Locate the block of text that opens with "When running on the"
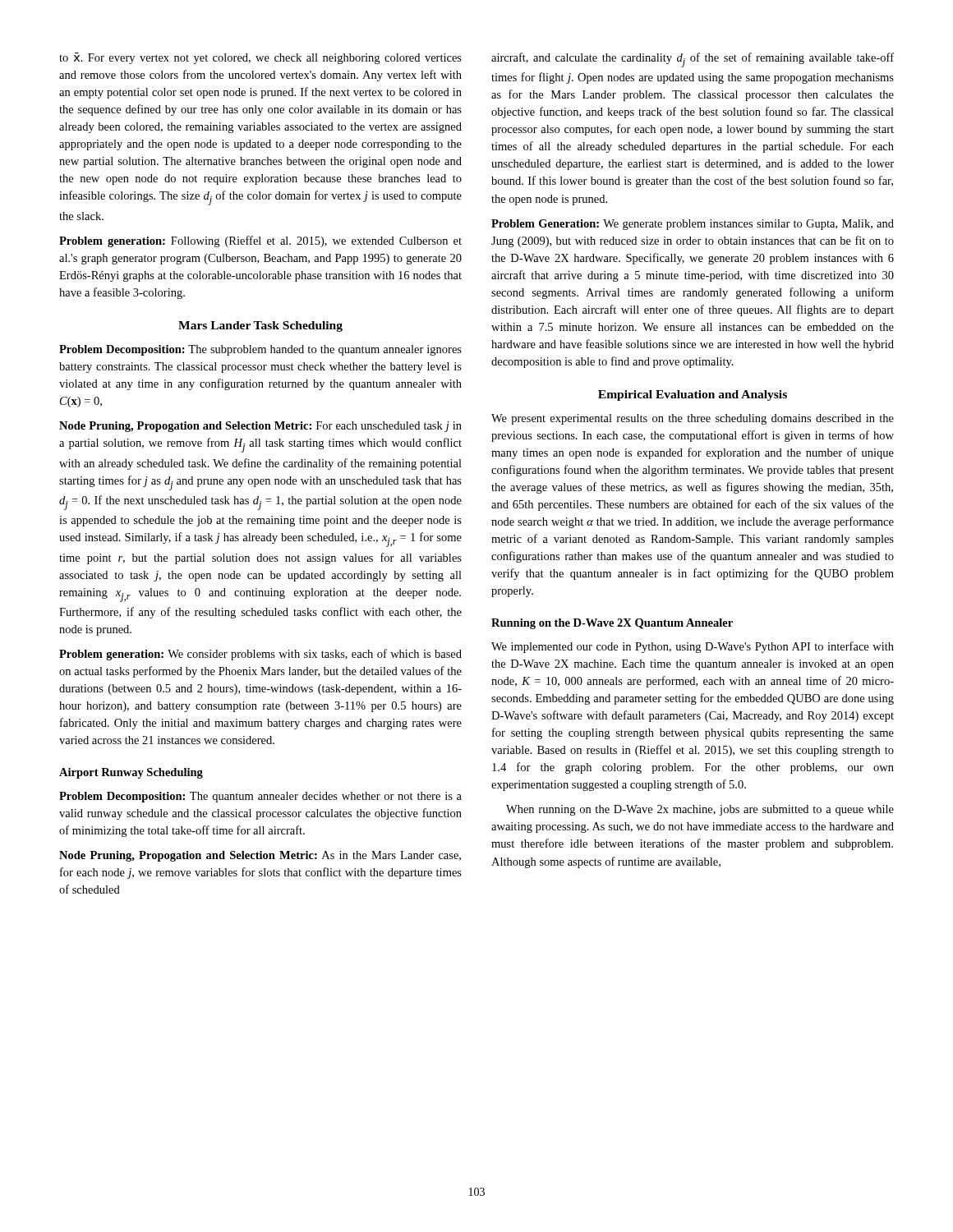Viewport: 953px width, 1232px height. coord(693,836)
